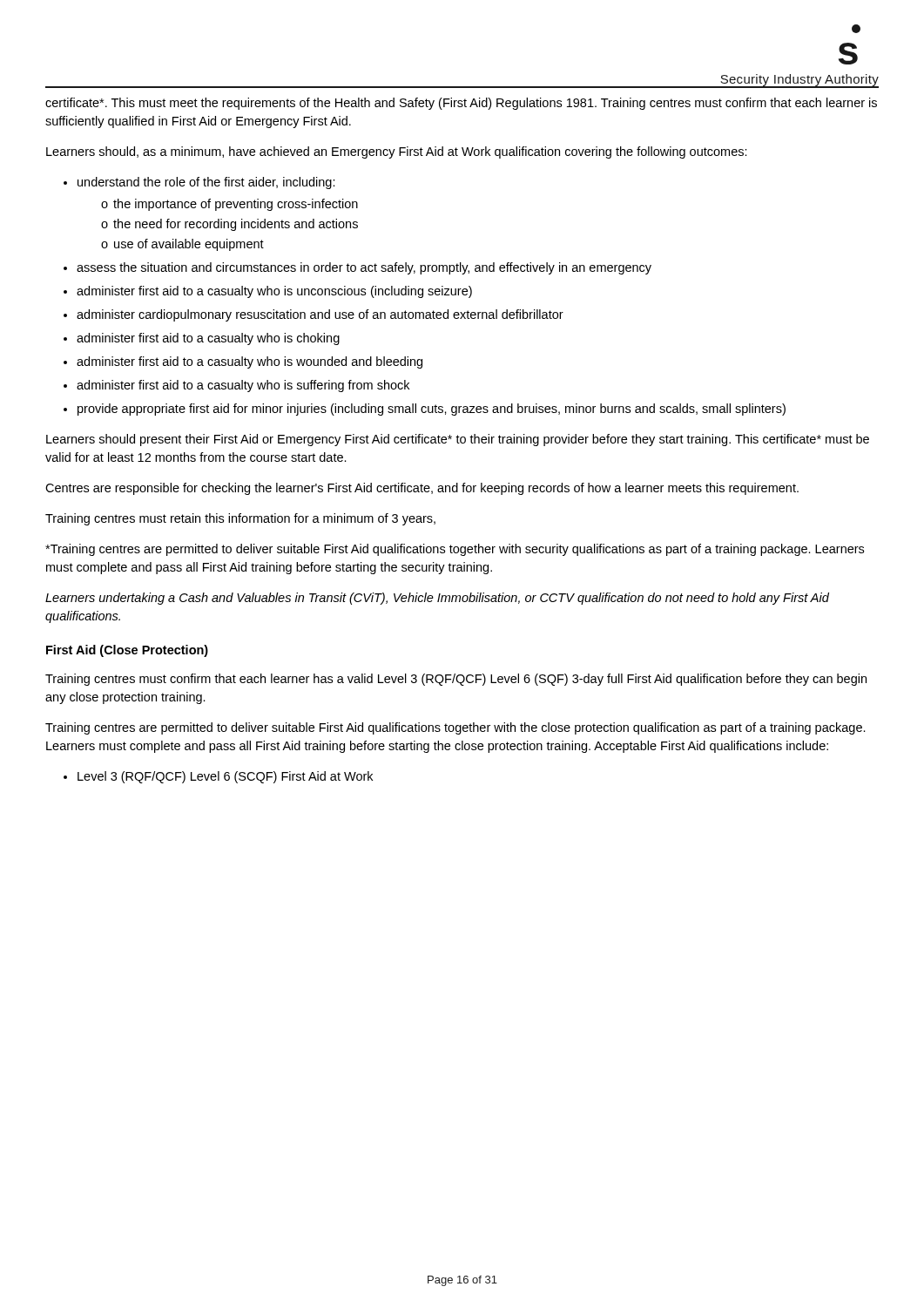Navigate to the text block starting "provide appropriate first"
The height and width of the screenshot is (1307, 924).
tap(431, 409)
